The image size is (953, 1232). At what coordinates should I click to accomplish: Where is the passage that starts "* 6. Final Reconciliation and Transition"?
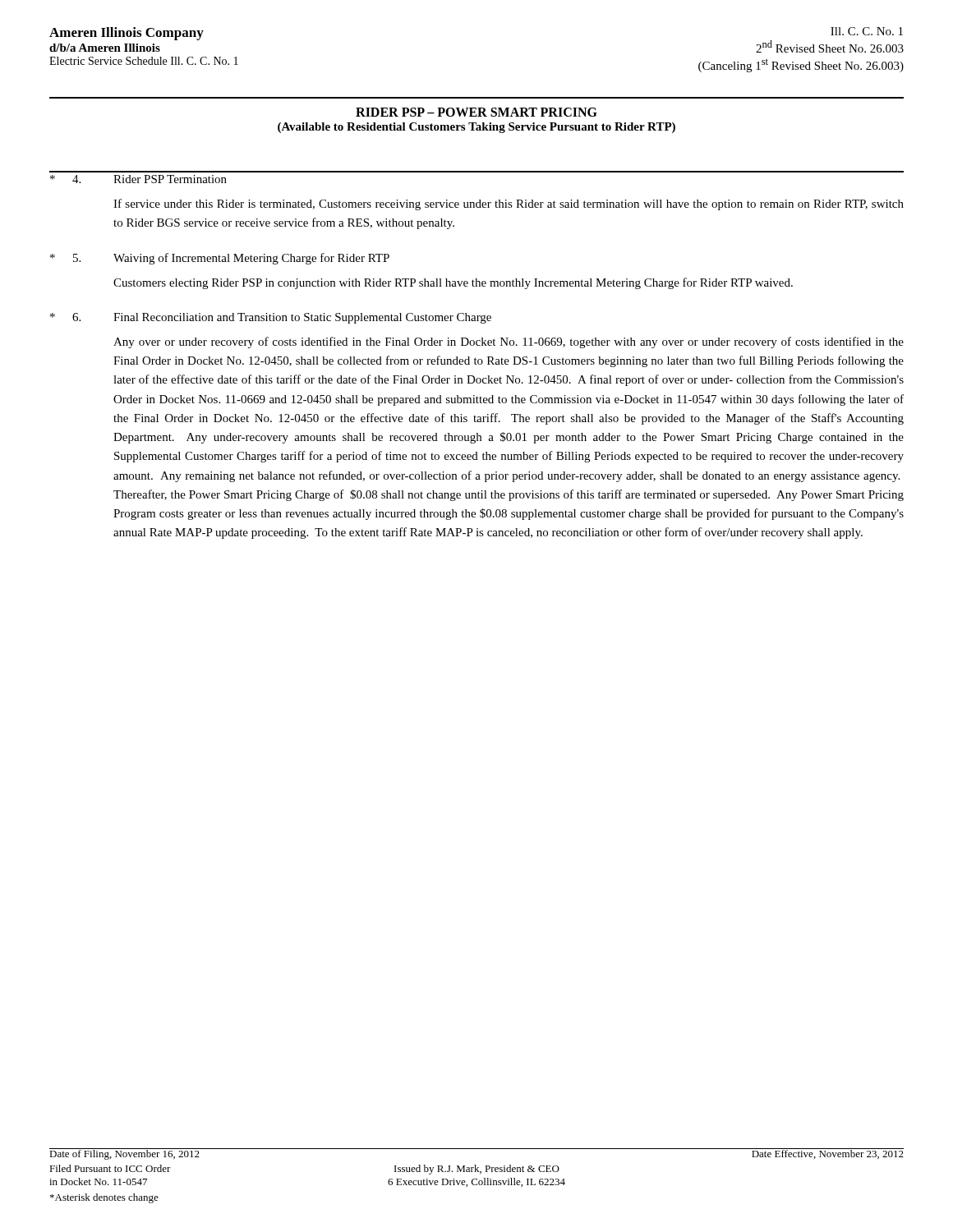click(x=476, y=426)
